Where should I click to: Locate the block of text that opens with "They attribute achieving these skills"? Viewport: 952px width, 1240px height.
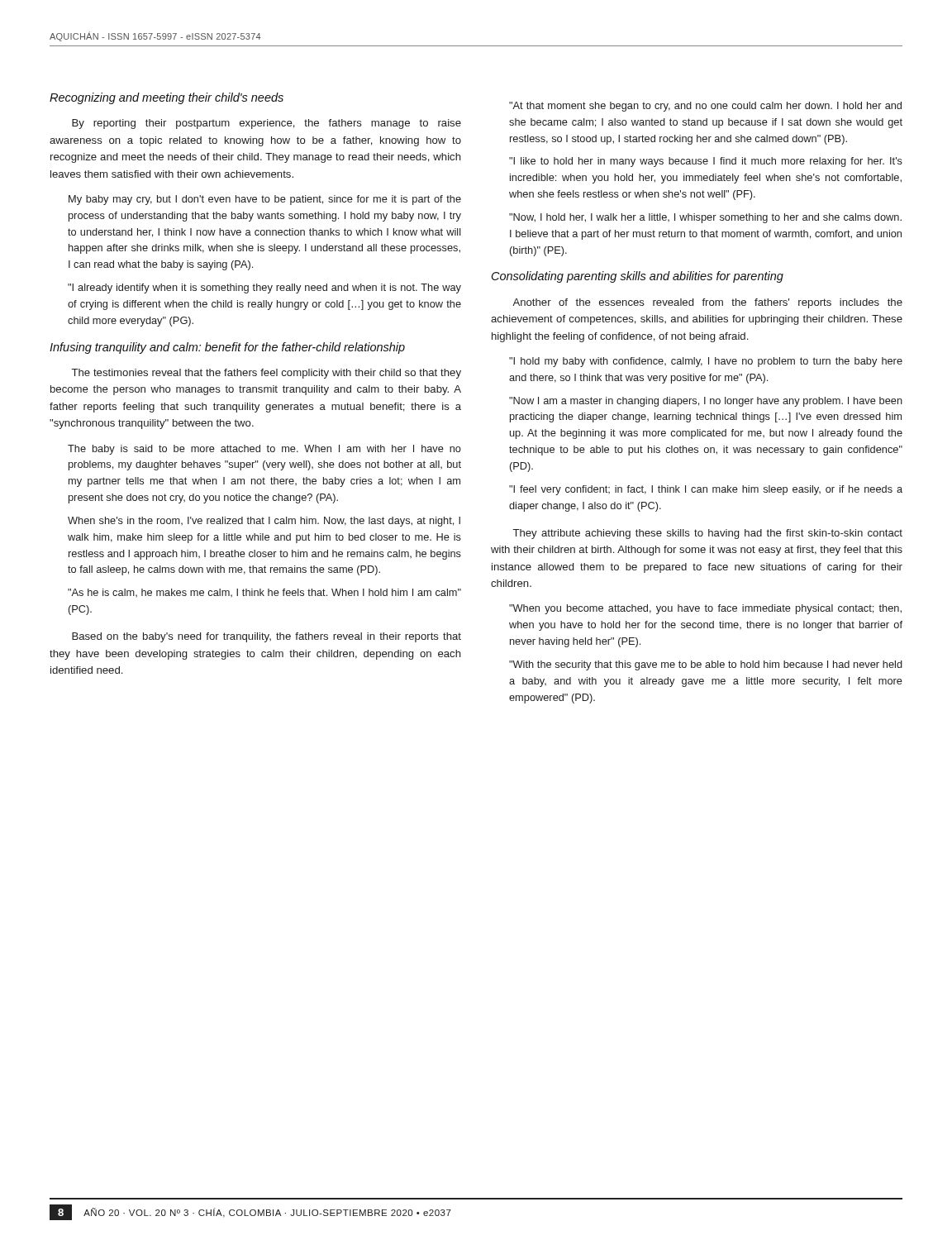pyautogui.click(x=697, y=558)
